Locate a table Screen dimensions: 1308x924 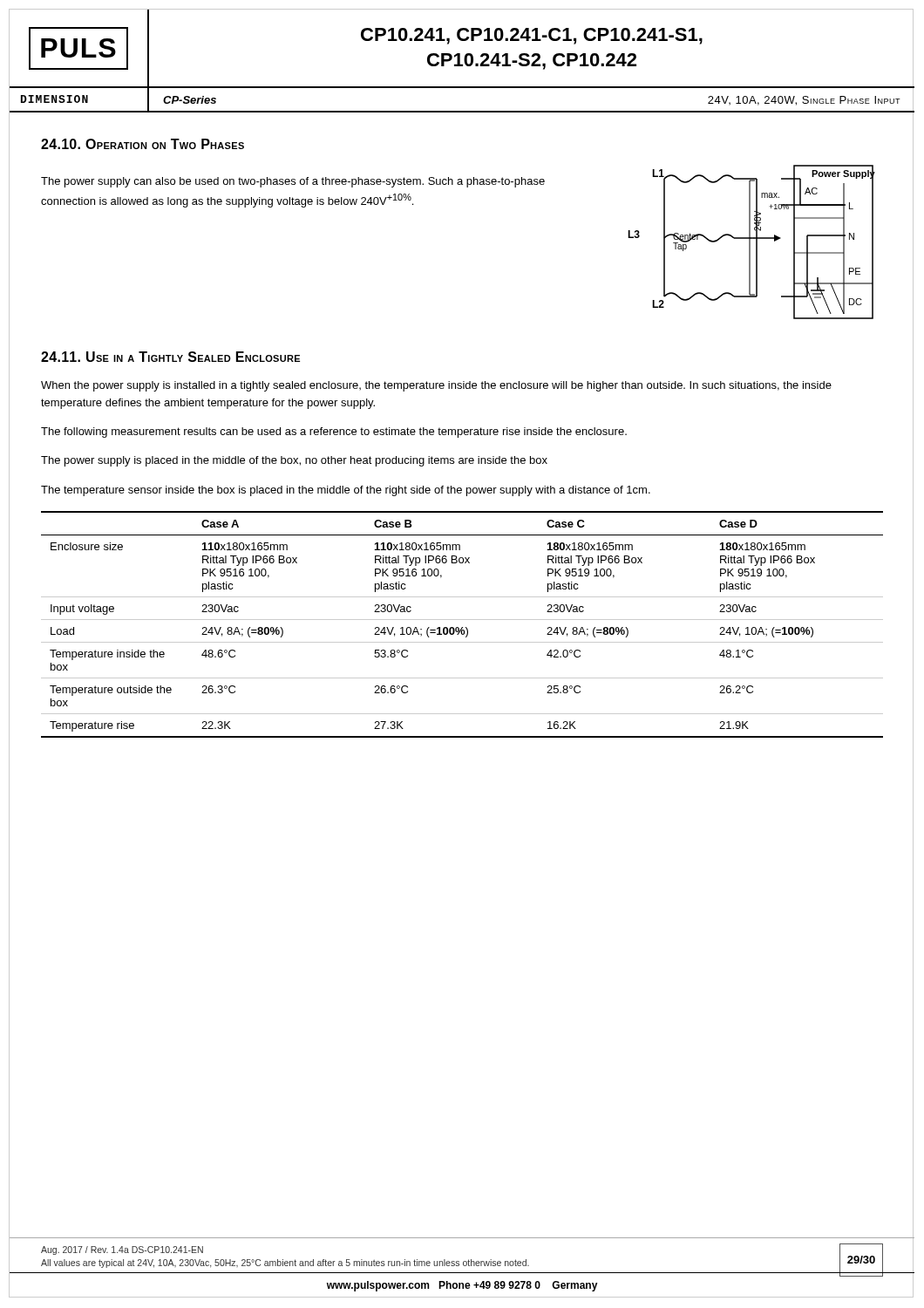462,624
